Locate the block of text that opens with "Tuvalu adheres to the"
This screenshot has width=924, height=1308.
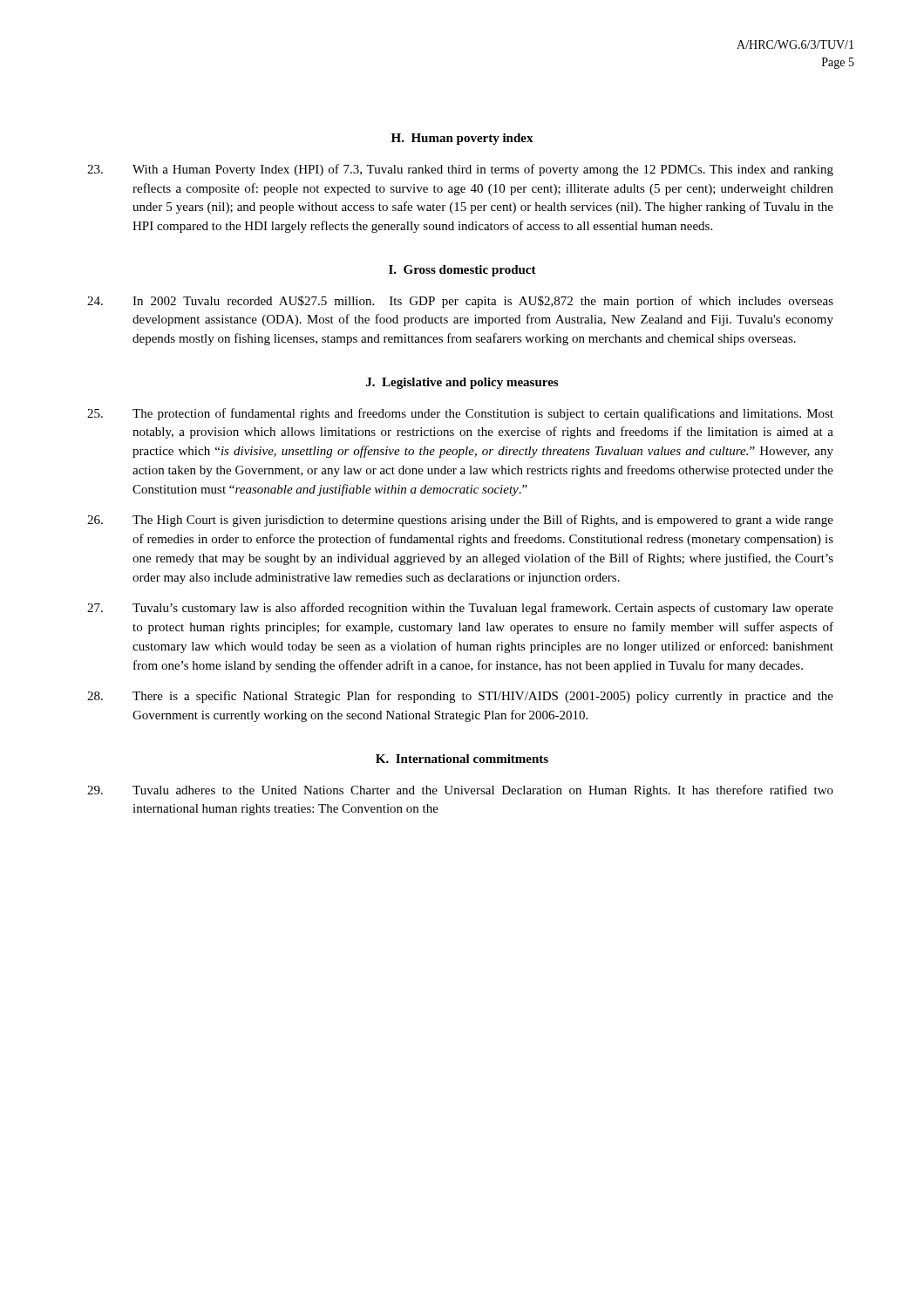coord(460,800)
